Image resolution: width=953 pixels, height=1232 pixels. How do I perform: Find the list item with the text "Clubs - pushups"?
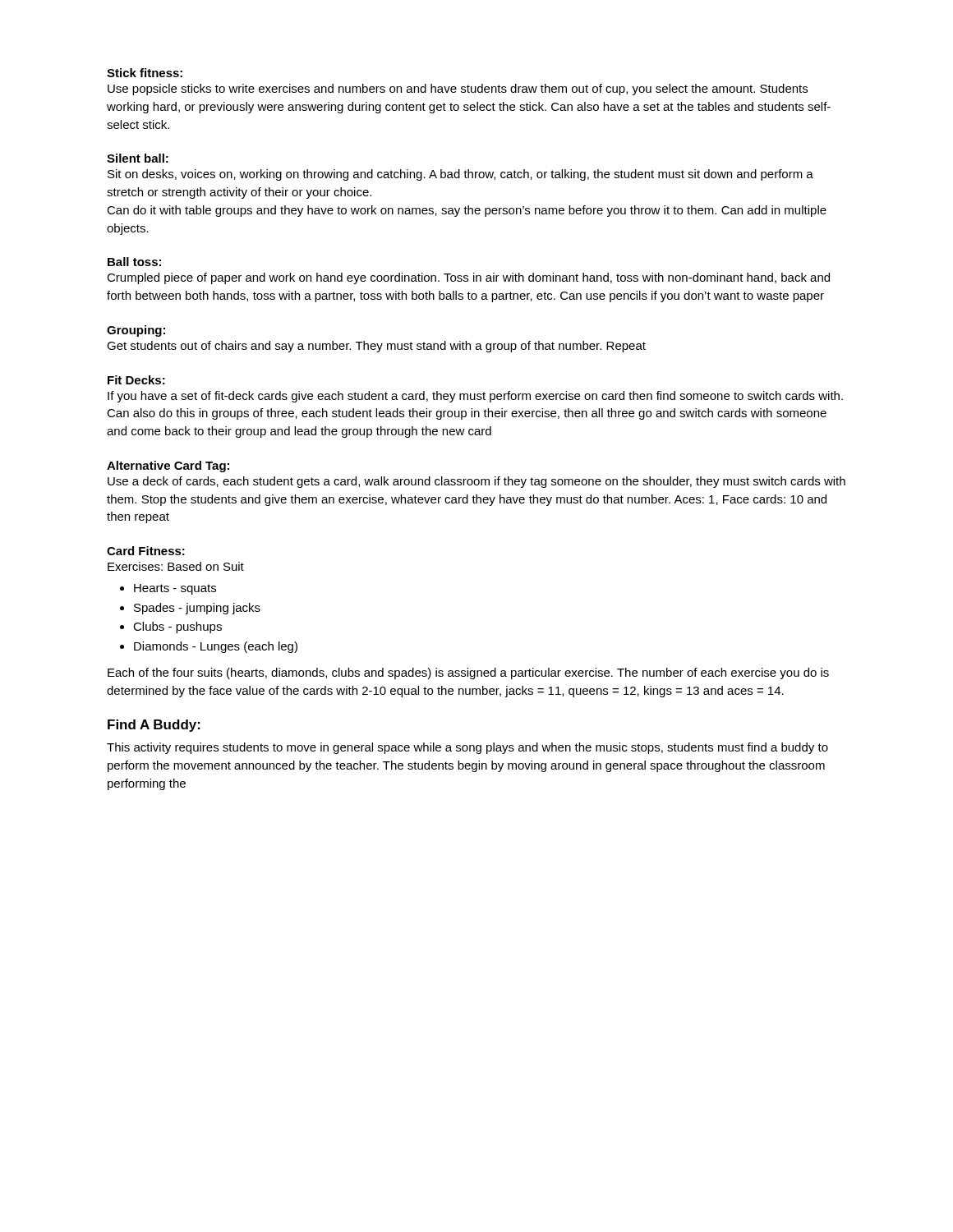[x=178, y=626]
